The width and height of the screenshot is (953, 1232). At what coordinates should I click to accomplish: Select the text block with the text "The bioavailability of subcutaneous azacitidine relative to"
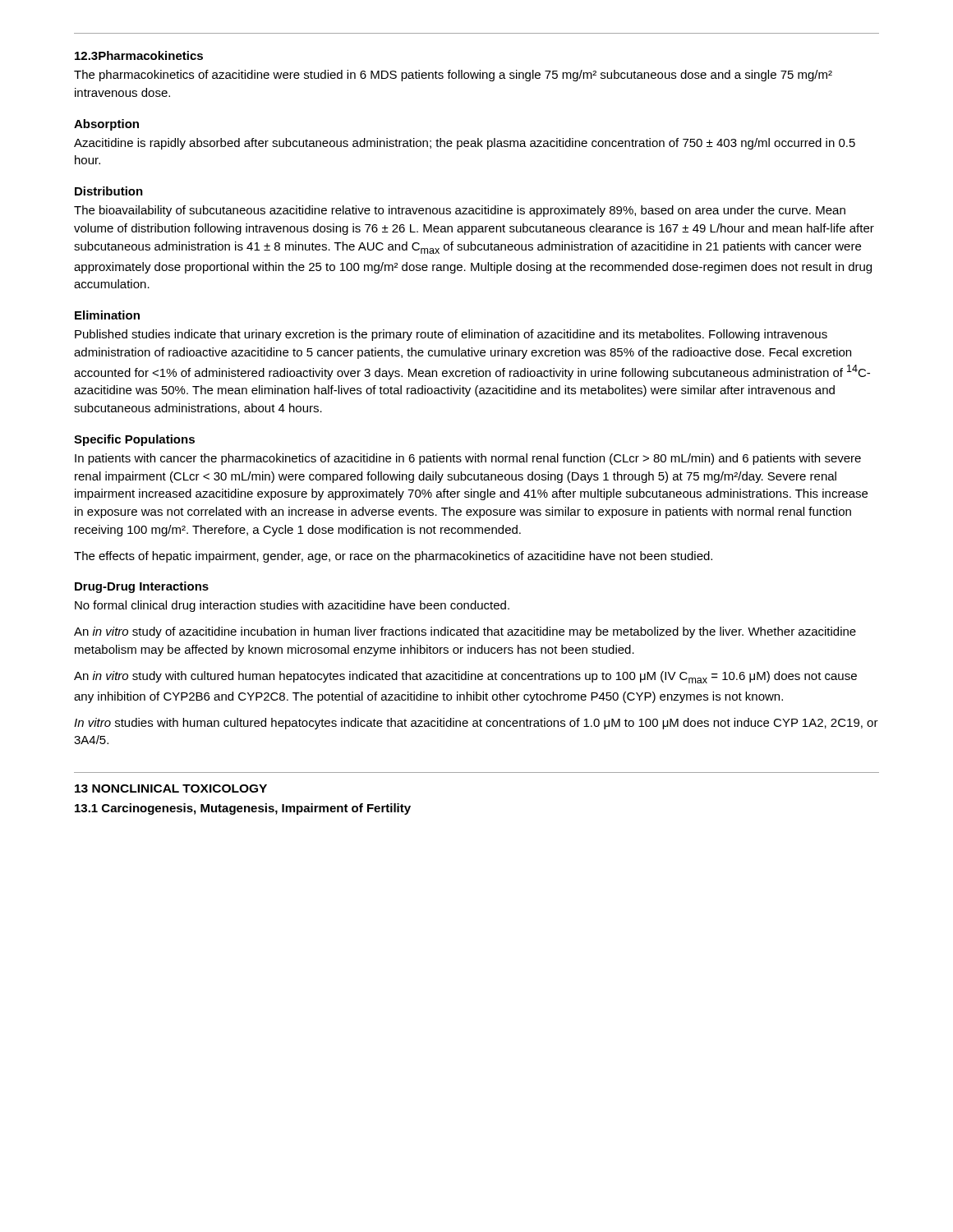pos(474,247)
